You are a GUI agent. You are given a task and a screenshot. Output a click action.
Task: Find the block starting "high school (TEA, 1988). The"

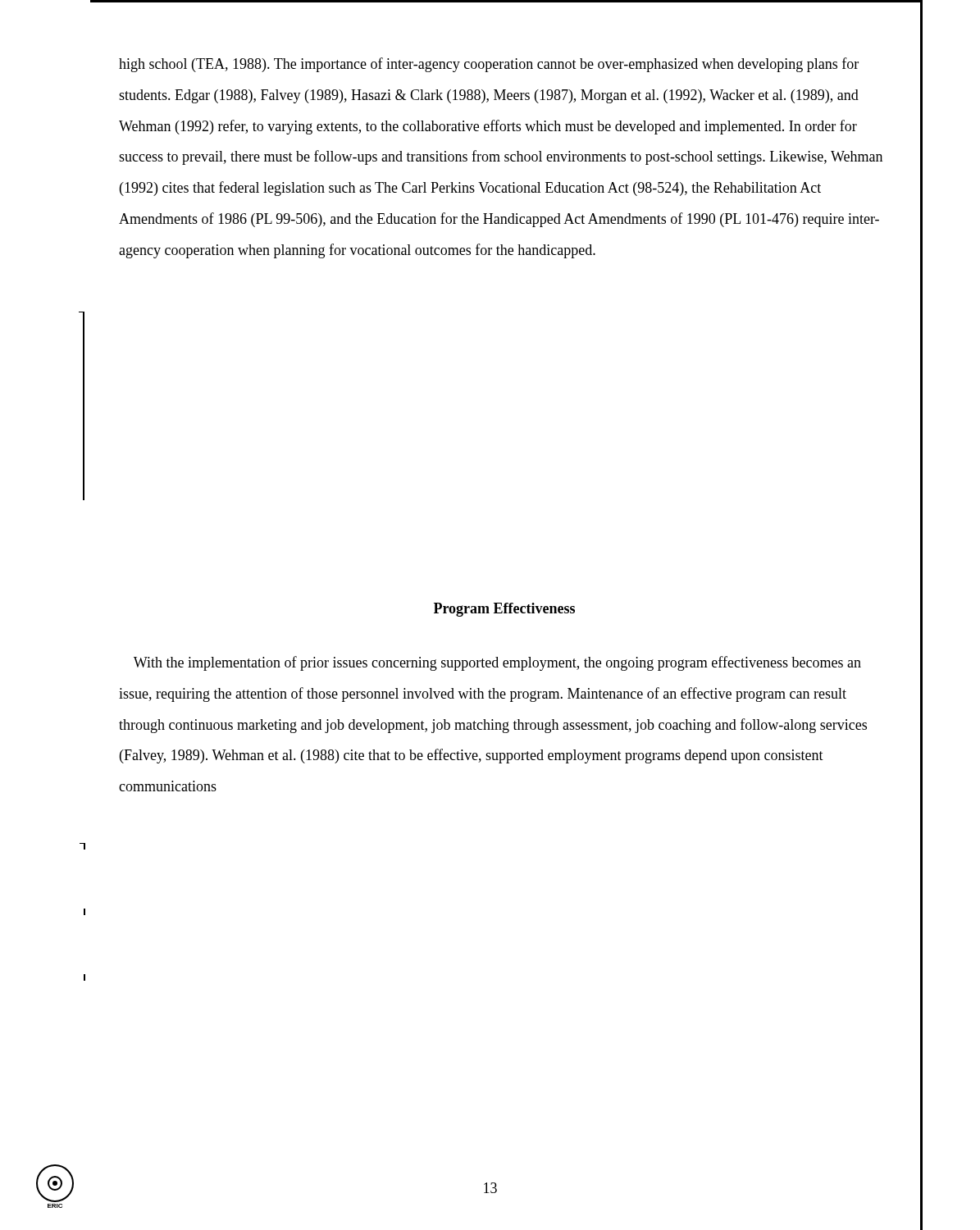click(501, 157)
